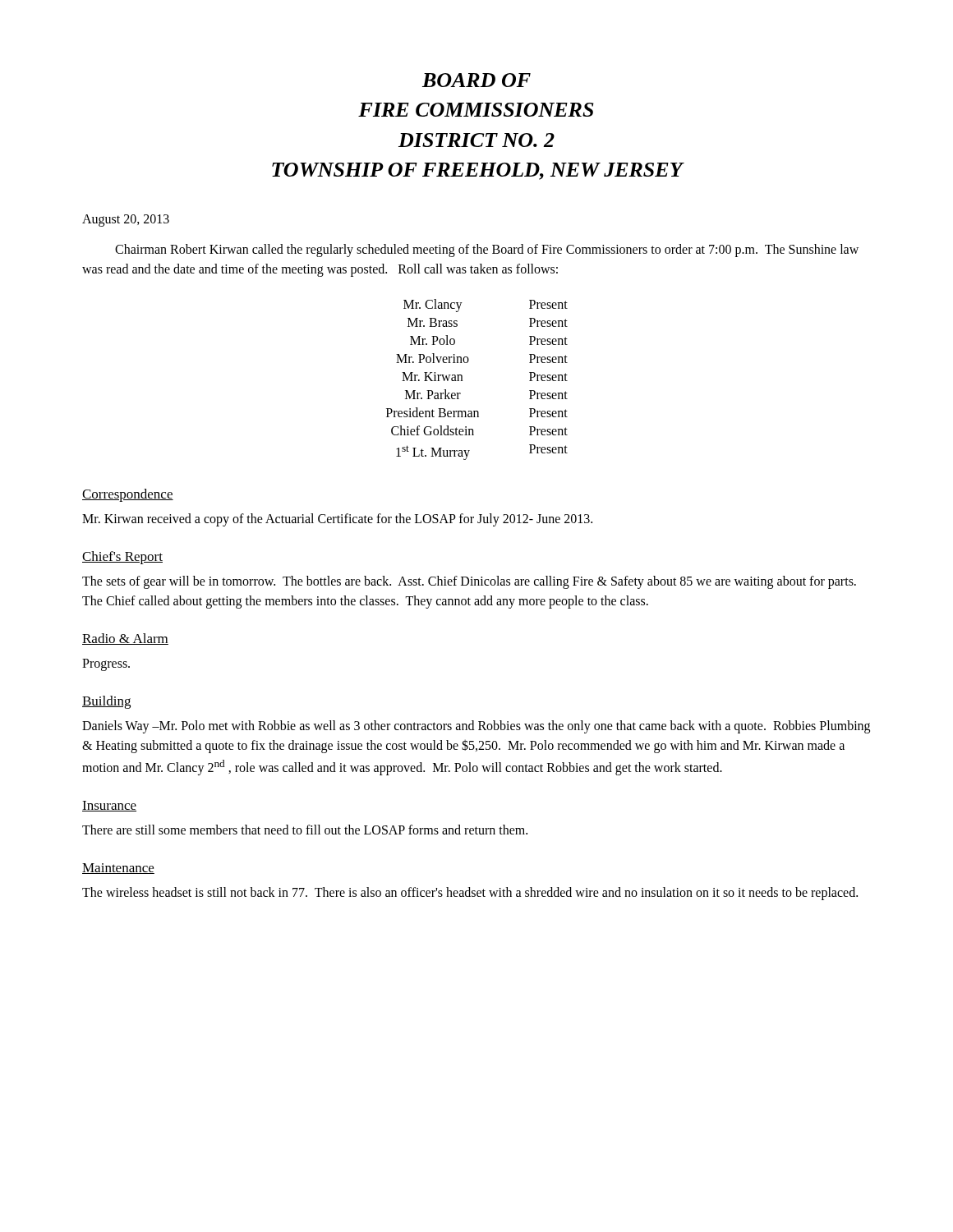Screen dimensions: 1232x953
Task: Click on the passage starting "The sets of"
Action: point(471,591)
